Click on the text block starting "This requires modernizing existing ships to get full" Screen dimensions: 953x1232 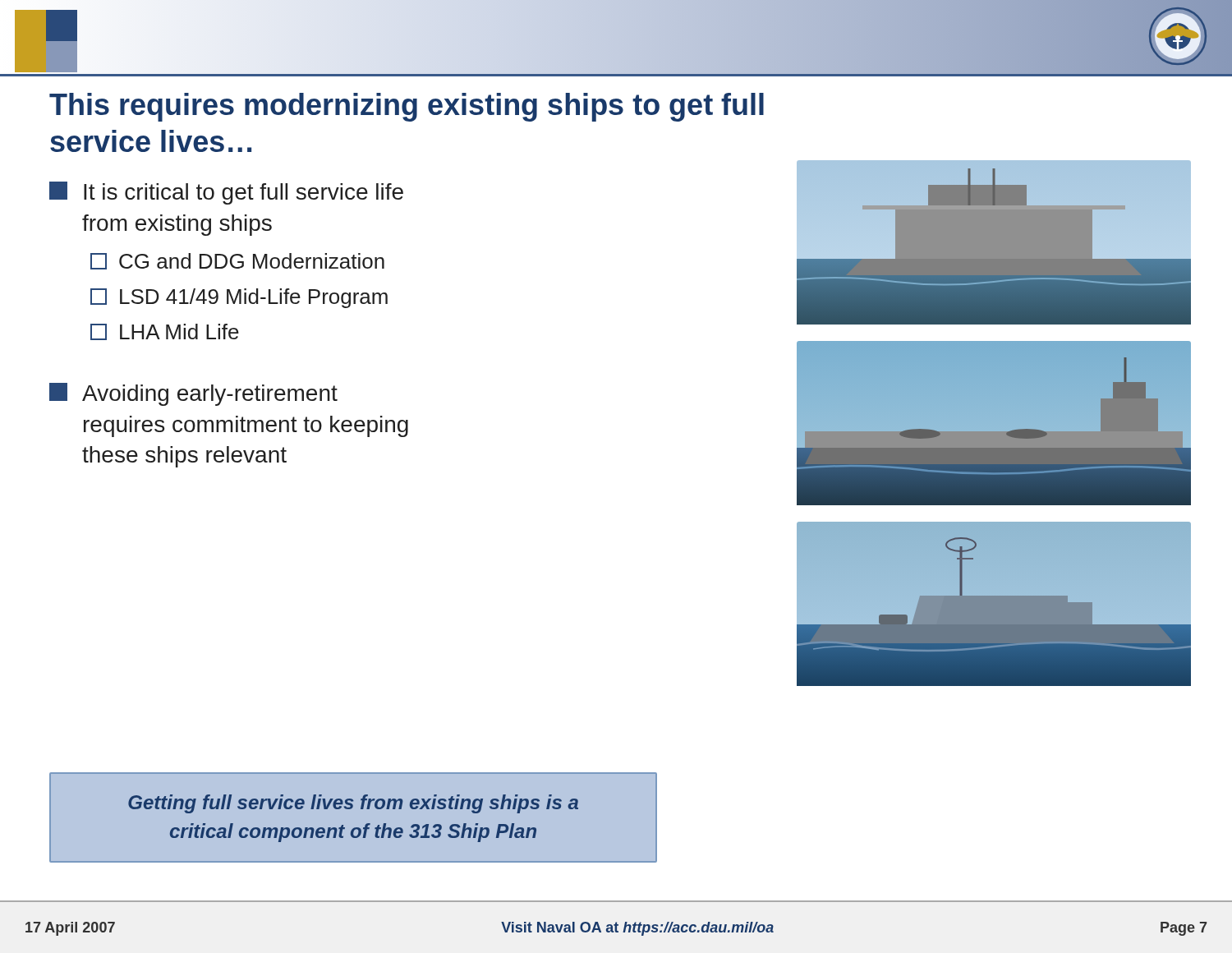(x=419, y=123)
